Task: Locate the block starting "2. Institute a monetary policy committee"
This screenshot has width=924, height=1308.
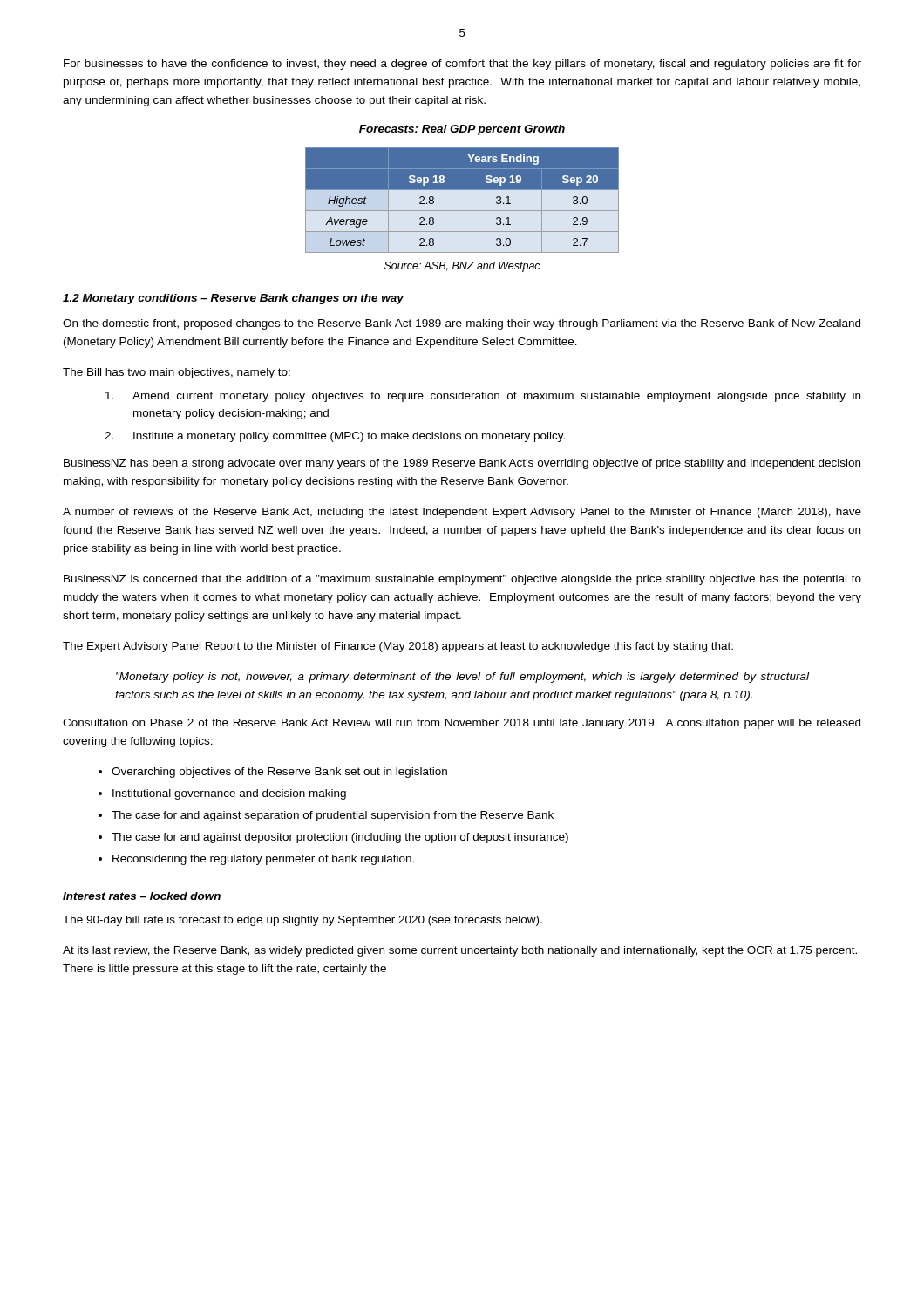Action: click(x=462, y=437)
